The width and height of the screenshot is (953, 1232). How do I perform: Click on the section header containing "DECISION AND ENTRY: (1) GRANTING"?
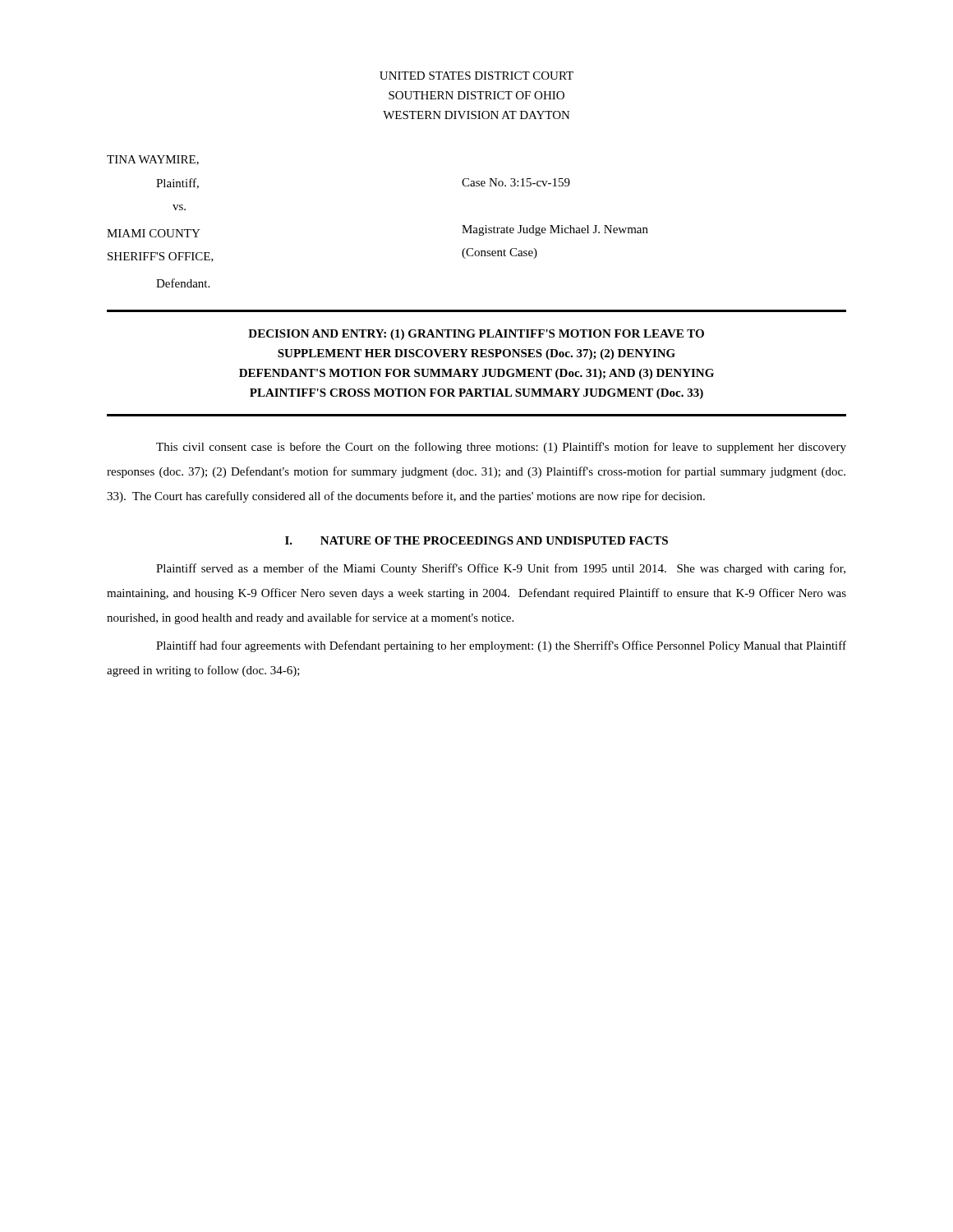(x=476, y=363)
